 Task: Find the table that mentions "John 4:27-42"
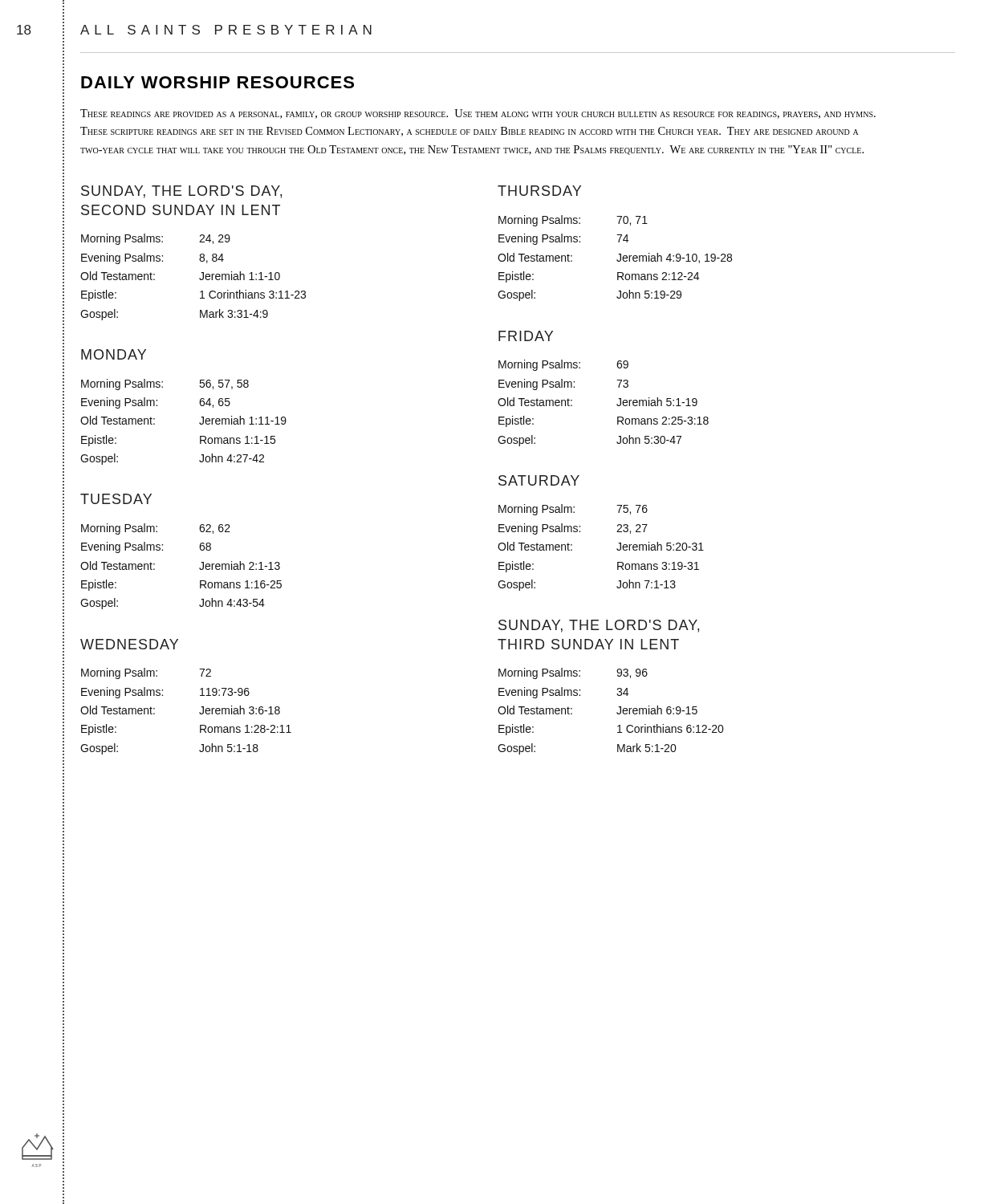[289, 421]
